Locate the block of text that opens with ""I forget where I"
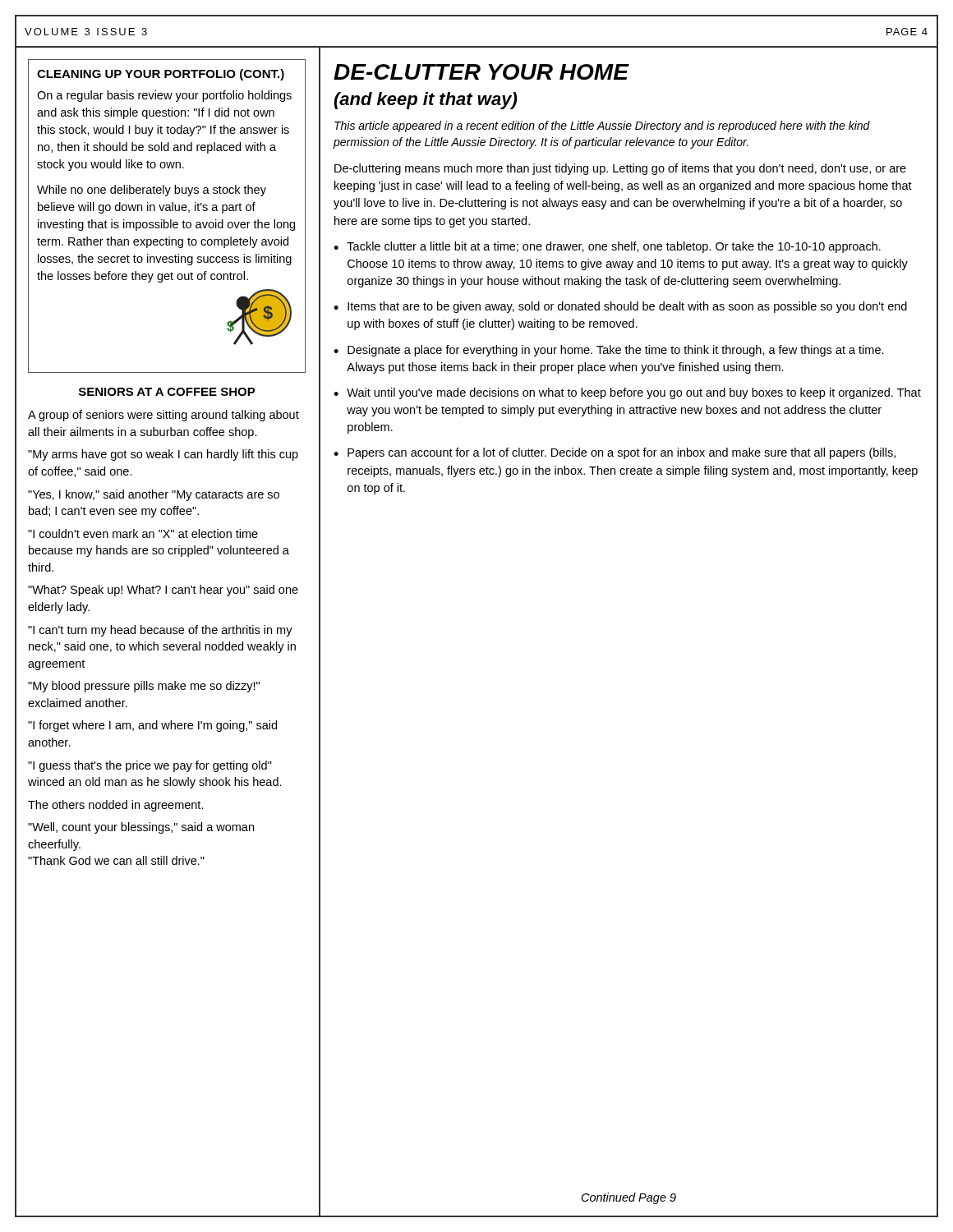 point(153,734)
